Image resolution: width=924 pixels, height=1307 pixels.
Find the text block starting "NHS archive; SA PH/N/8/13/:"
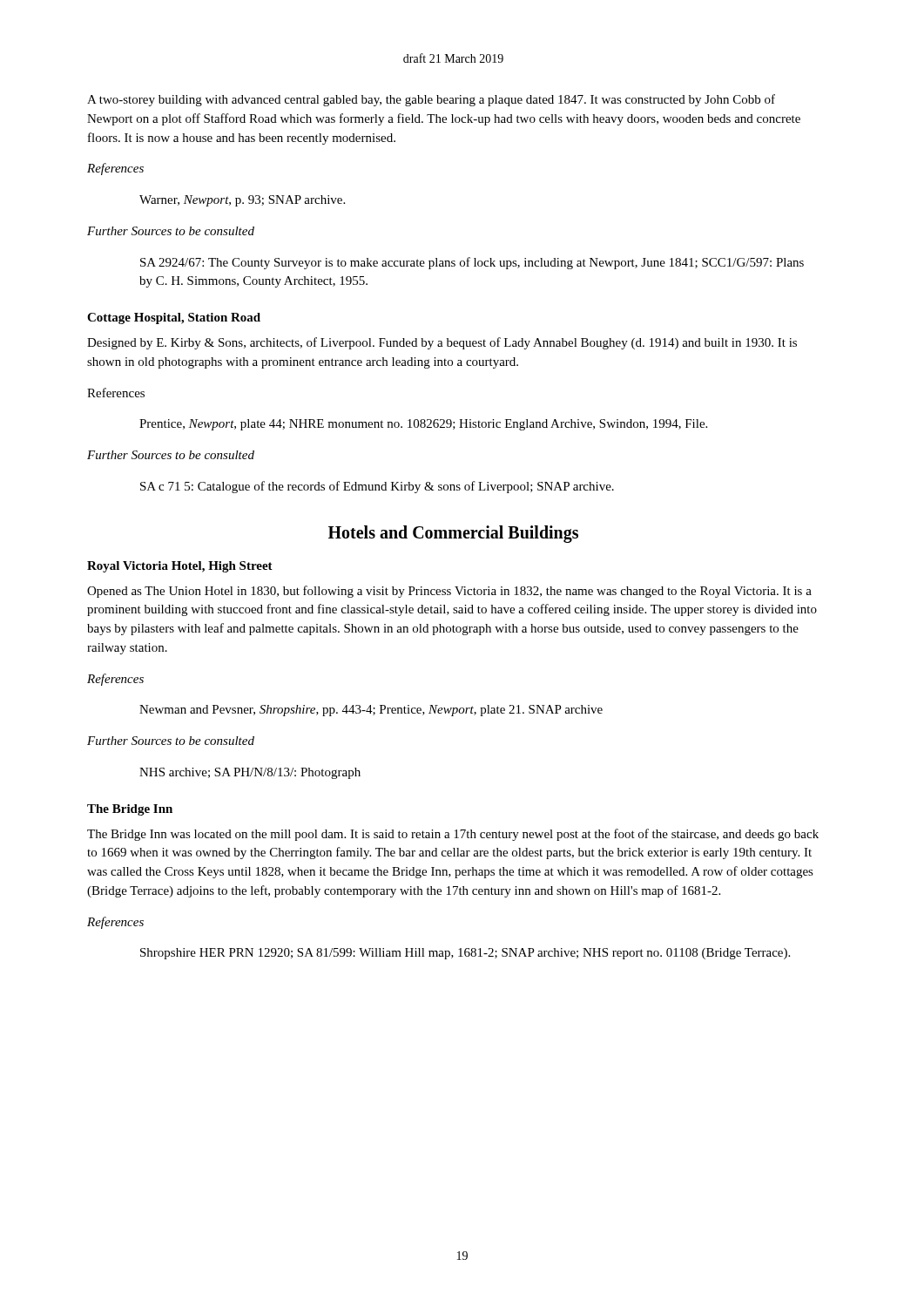point(250,773)
